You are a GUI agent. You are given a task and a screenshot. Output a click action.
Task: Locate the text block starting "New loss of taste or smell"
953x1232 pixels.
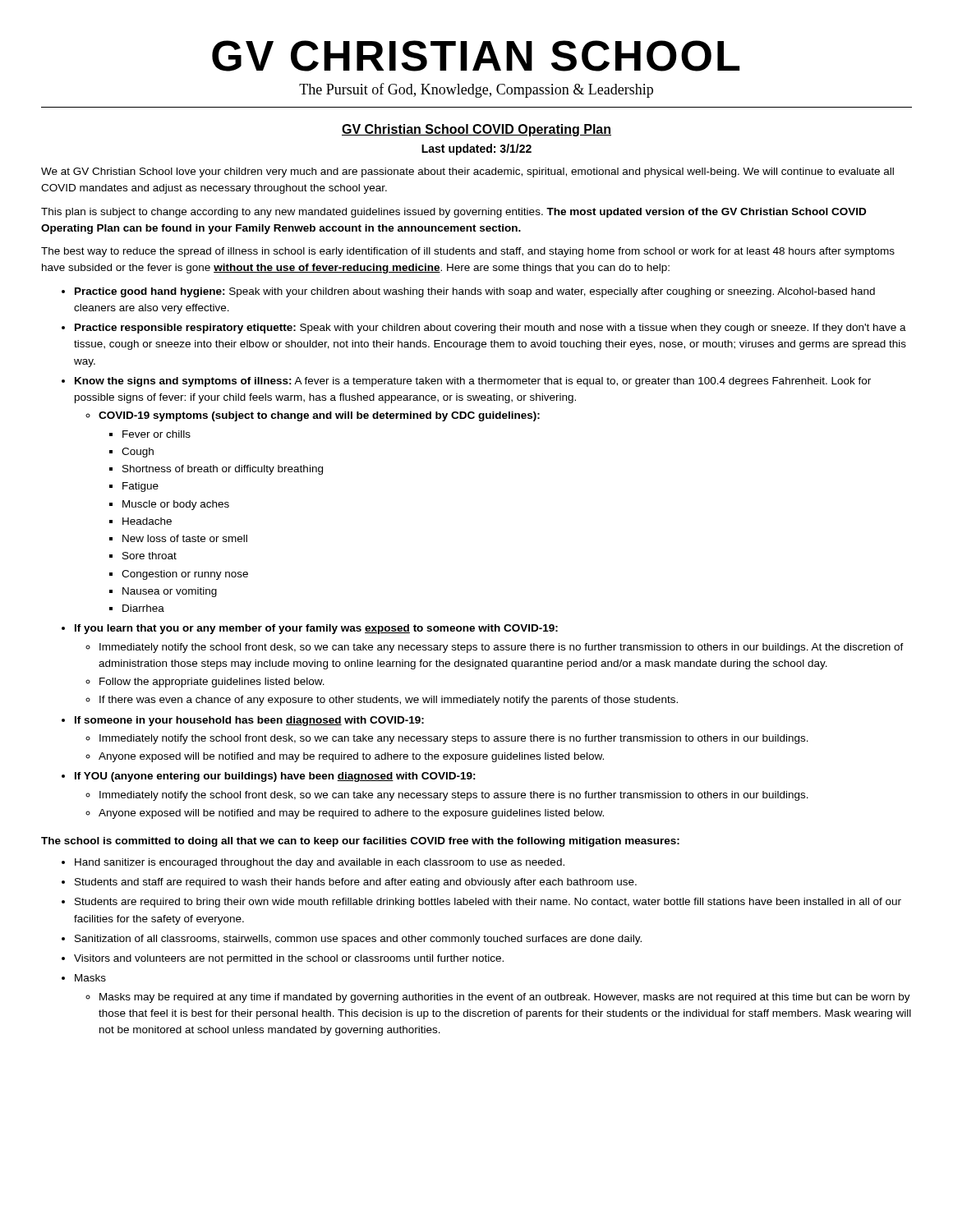point(185,539)
